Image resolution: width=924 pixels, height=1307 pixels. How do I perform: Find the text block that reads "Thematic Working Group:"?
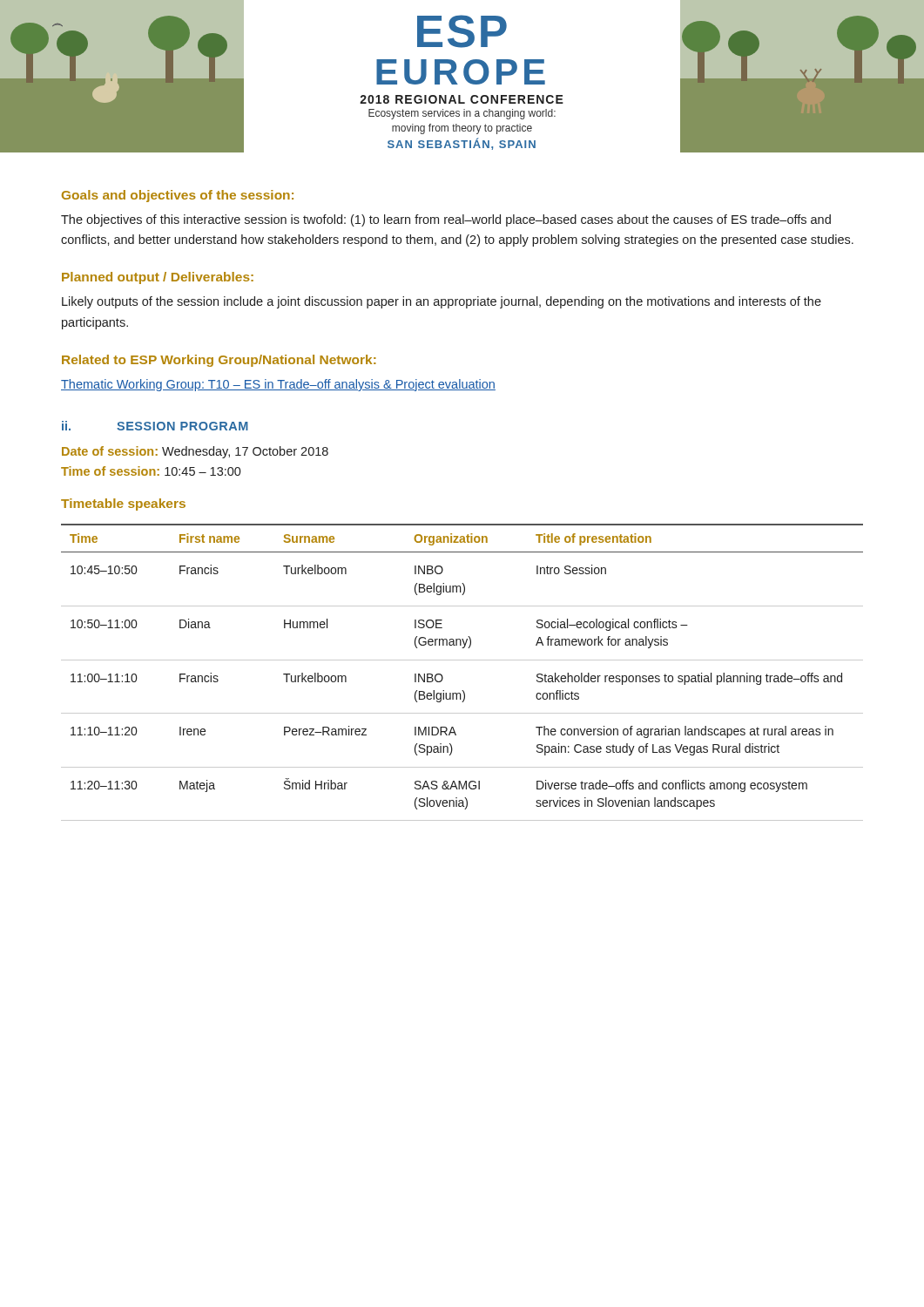(x=278, y=384)
